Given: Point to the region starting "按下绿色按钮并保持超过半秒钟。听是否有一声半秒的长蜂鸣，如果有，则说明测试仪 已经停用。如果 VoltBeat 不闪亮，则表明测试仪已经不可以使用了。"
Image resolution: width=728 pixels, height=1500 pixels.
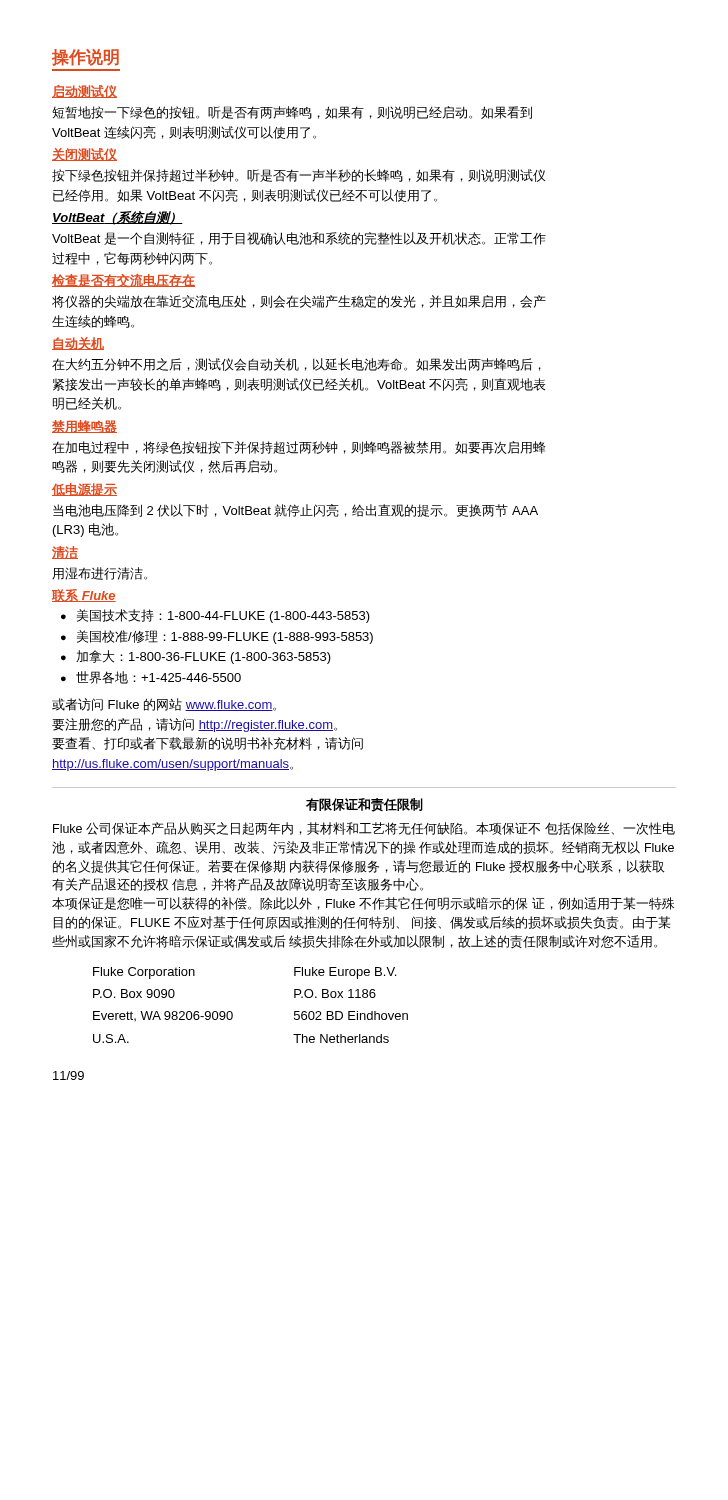Looking at the screenshot, I should pos(299,185).
